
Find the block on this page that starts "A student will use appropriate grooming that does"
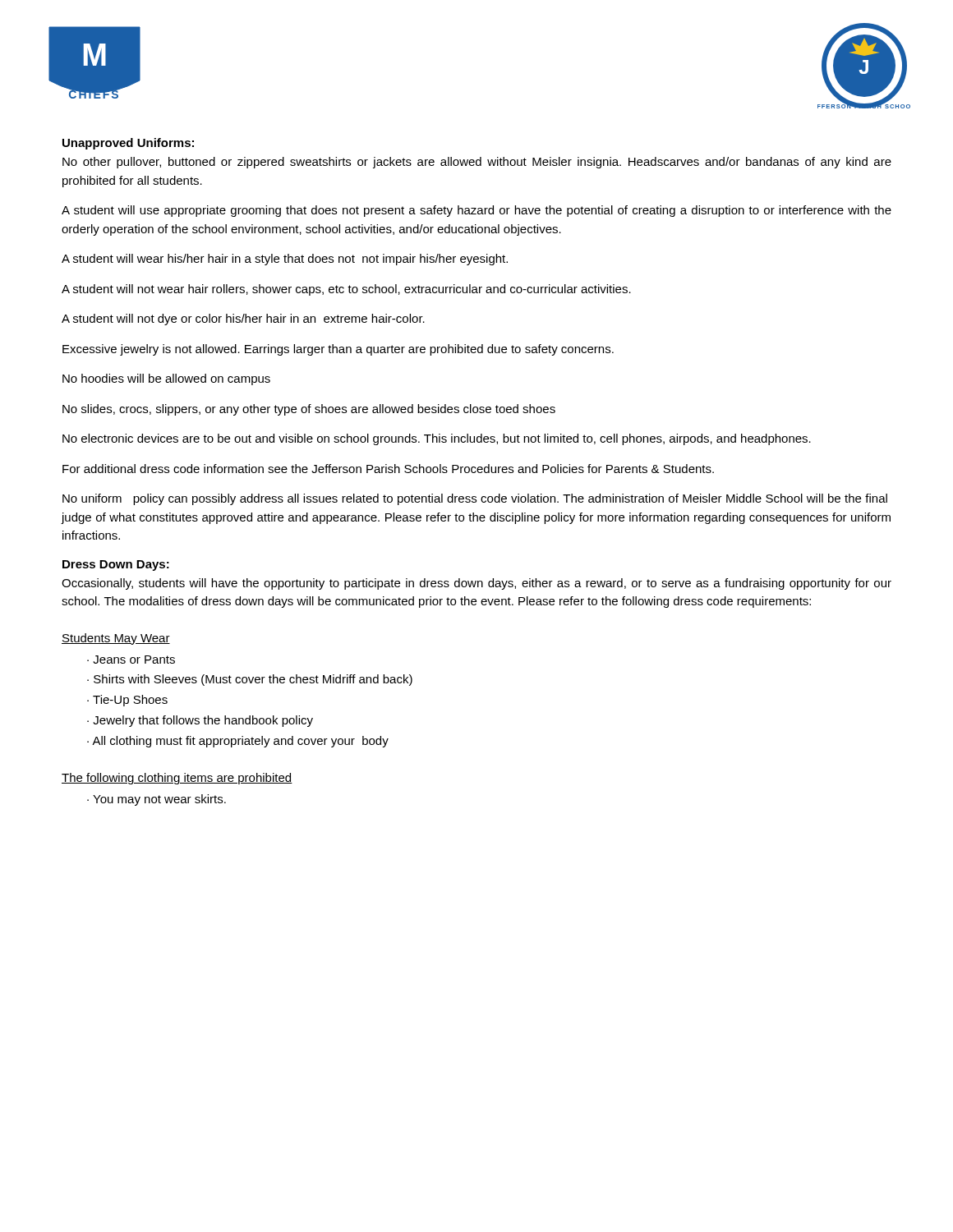click(476, 219)
